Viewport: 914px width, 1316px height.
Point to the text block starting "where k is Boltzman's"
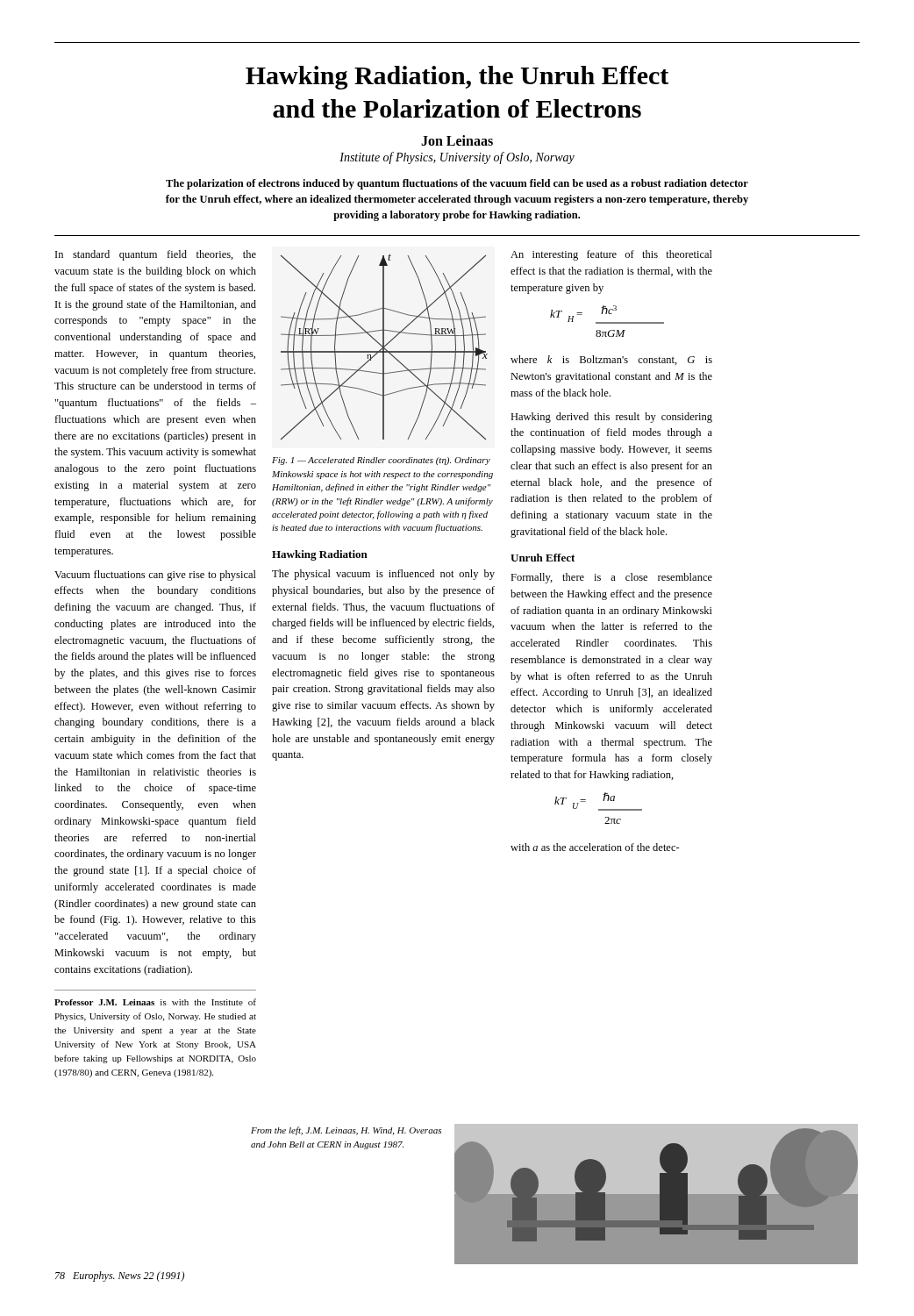(611, 446)
